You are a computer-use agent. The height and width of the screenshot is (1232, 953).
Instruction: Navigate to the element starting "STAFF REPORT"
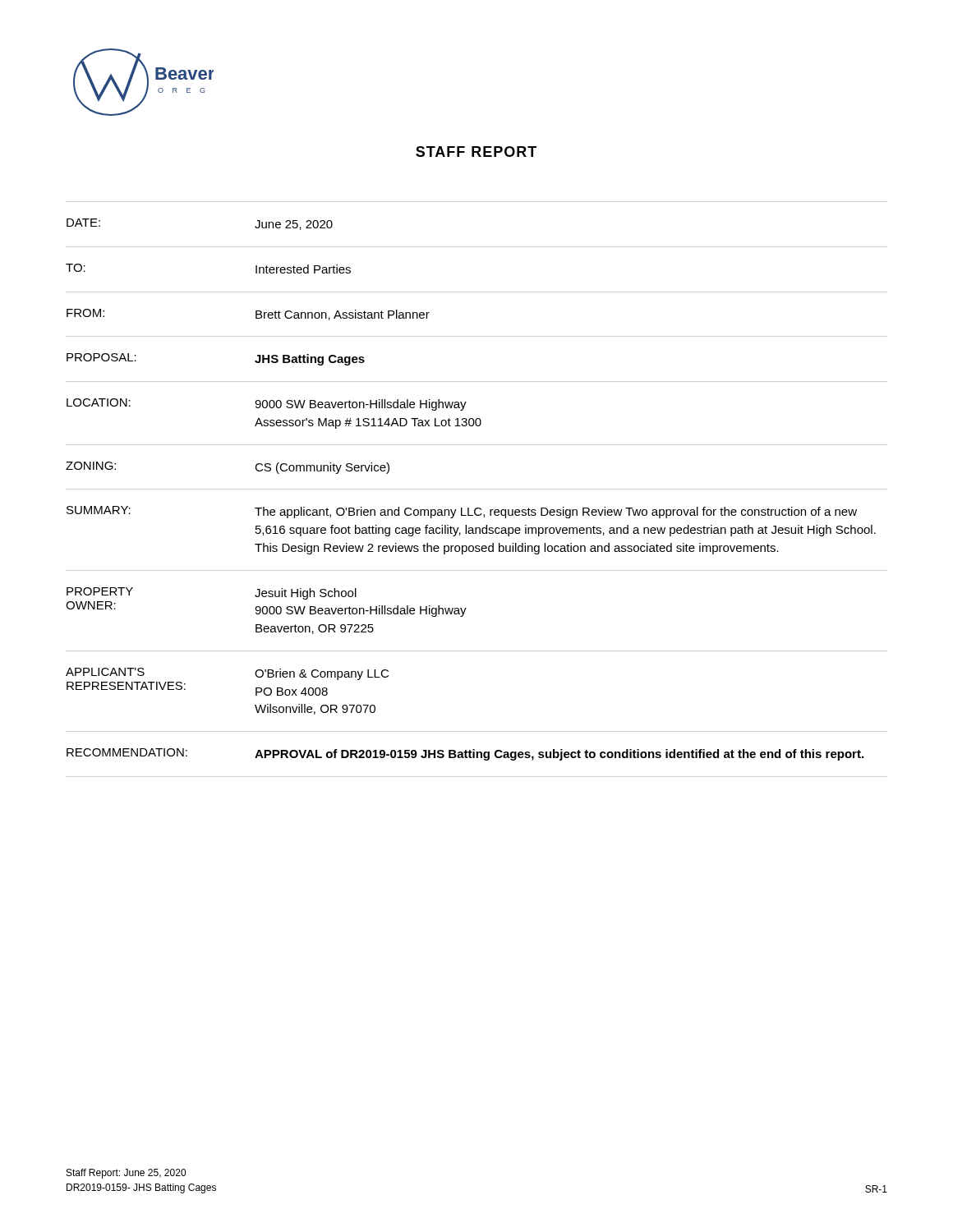click(x=476, y=152)
